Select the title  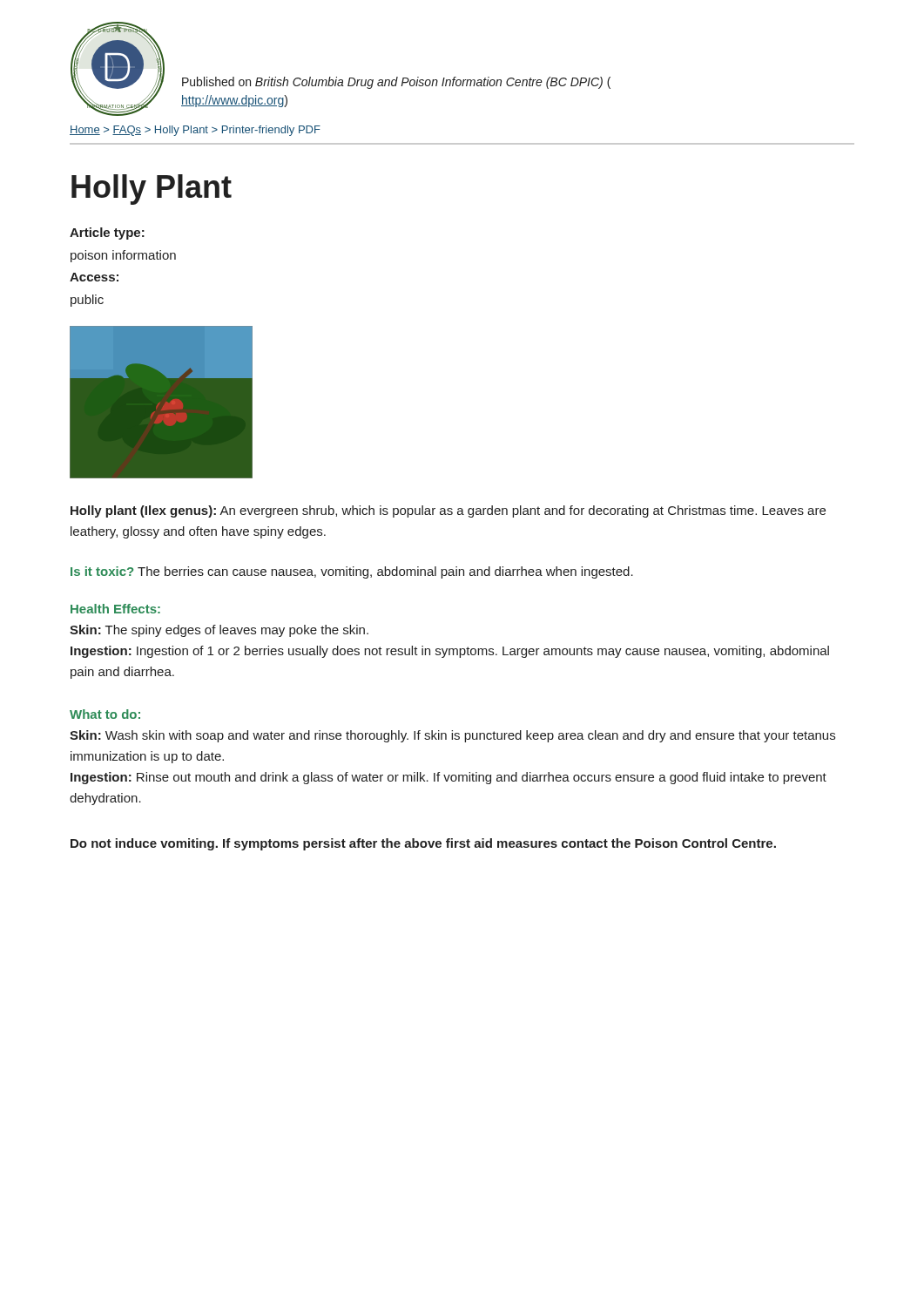(x=151, y=187)
